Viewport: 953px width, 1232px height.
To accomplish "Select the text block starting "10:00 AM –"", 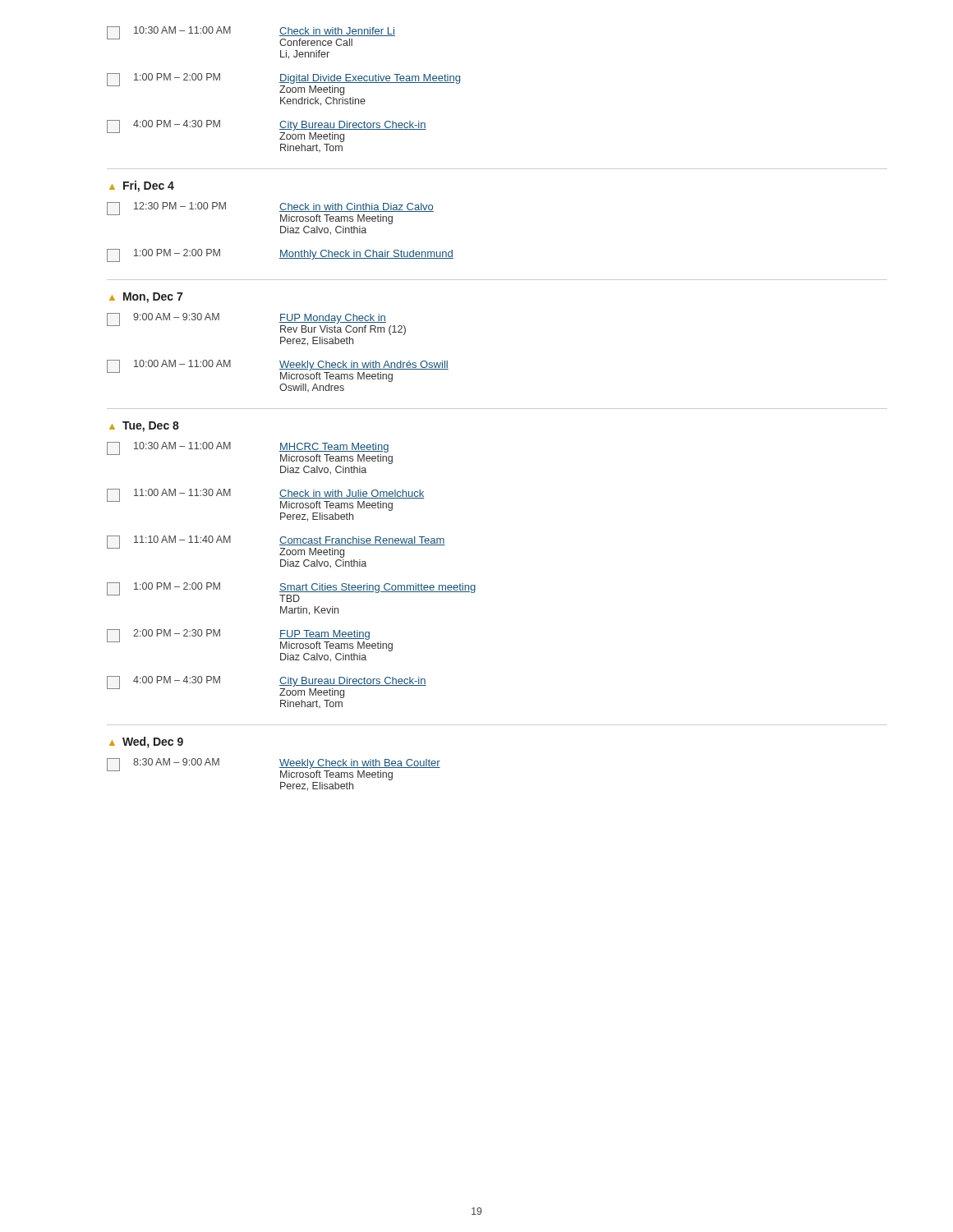I will pyautogui.click(x=278, y=371).
